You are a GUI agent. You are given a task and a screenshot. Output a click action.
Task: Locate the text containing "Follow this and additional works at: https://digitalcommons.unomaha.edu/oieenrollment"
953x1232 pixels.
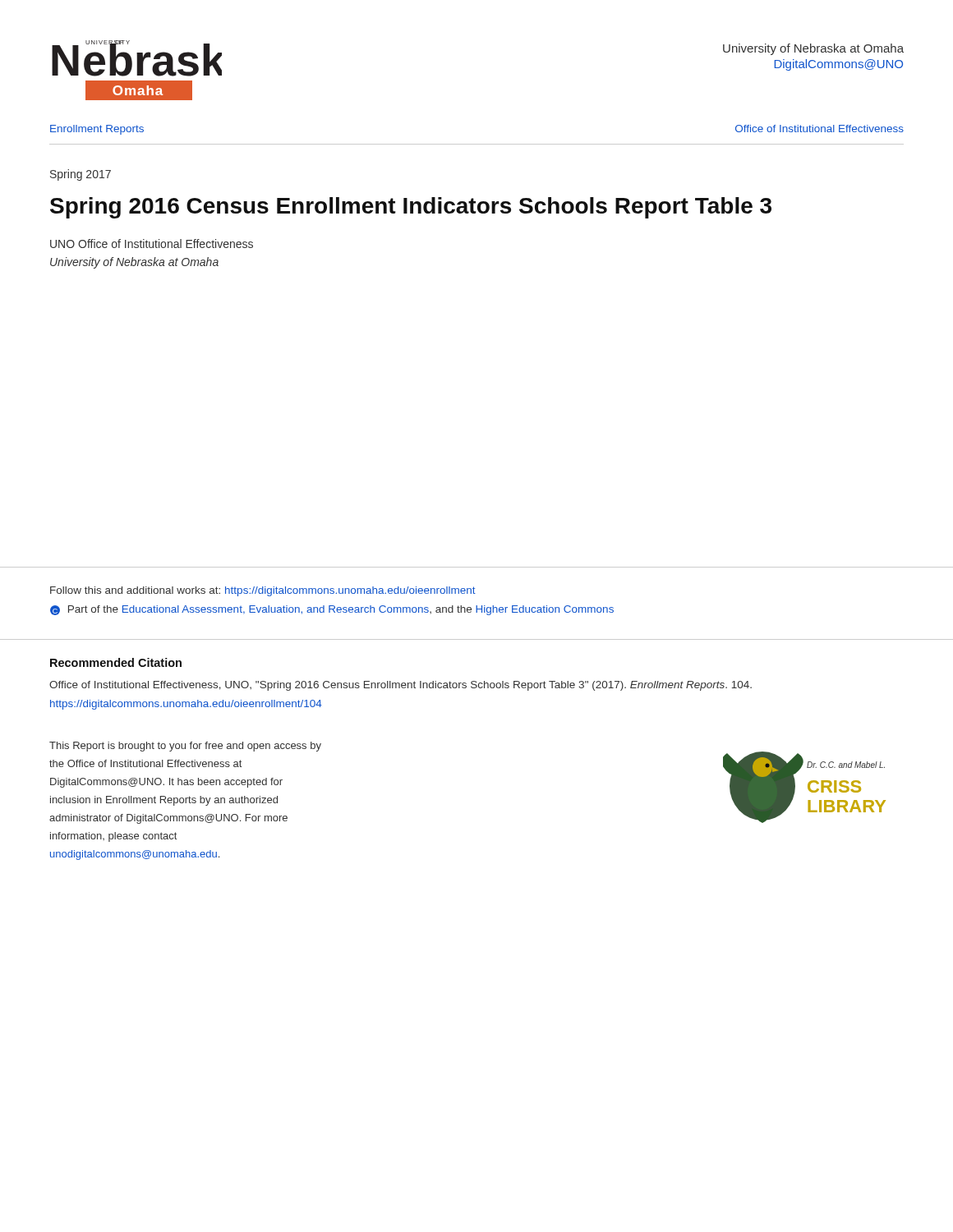click(x=262, y=590)
